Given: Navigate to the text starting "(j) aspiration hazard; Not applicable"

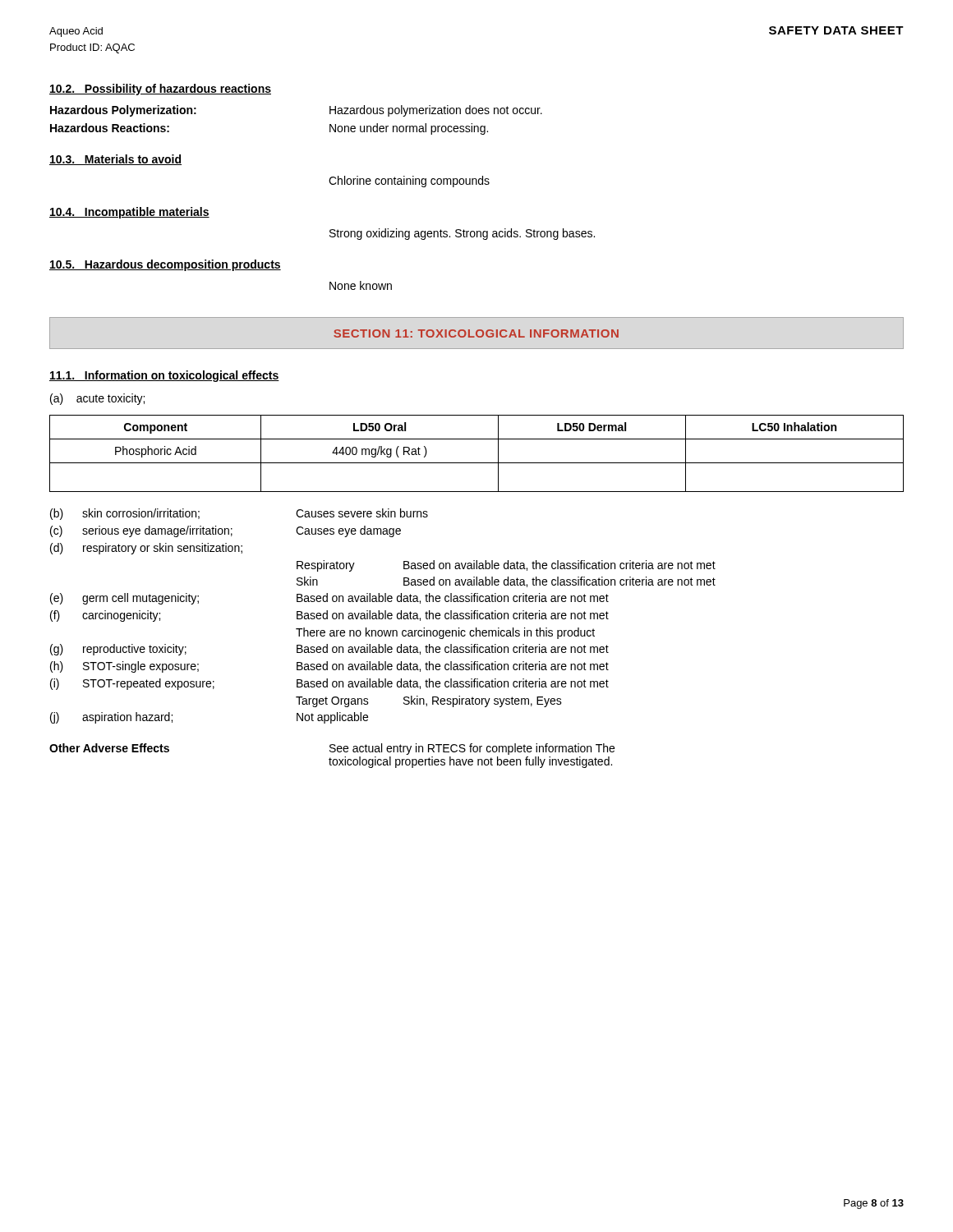Looking at the screenshot, I should 128,717.
